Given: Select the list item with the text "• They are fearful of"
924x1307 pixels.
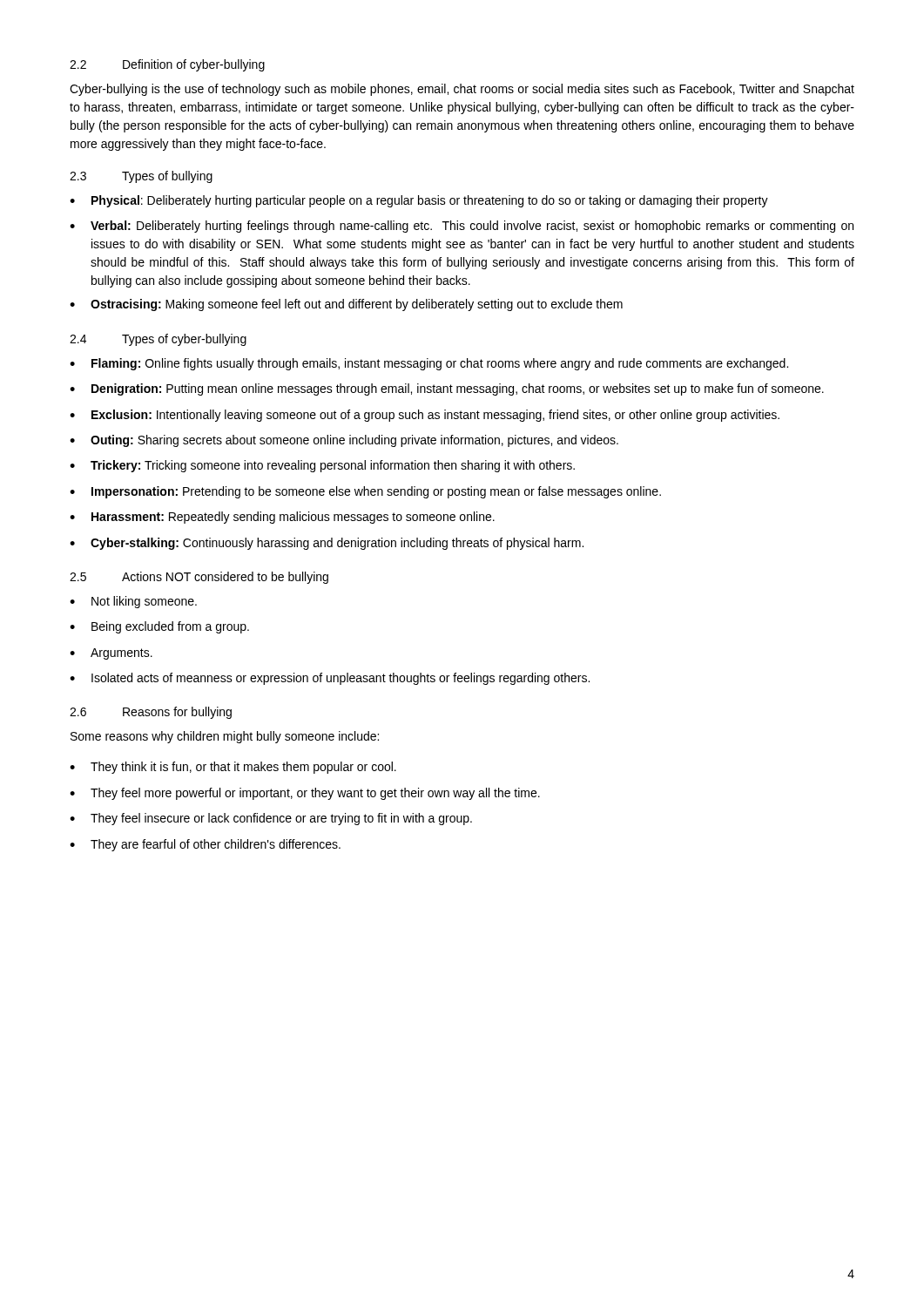Looking at the screenshot, I should click(x=205, y=845).
